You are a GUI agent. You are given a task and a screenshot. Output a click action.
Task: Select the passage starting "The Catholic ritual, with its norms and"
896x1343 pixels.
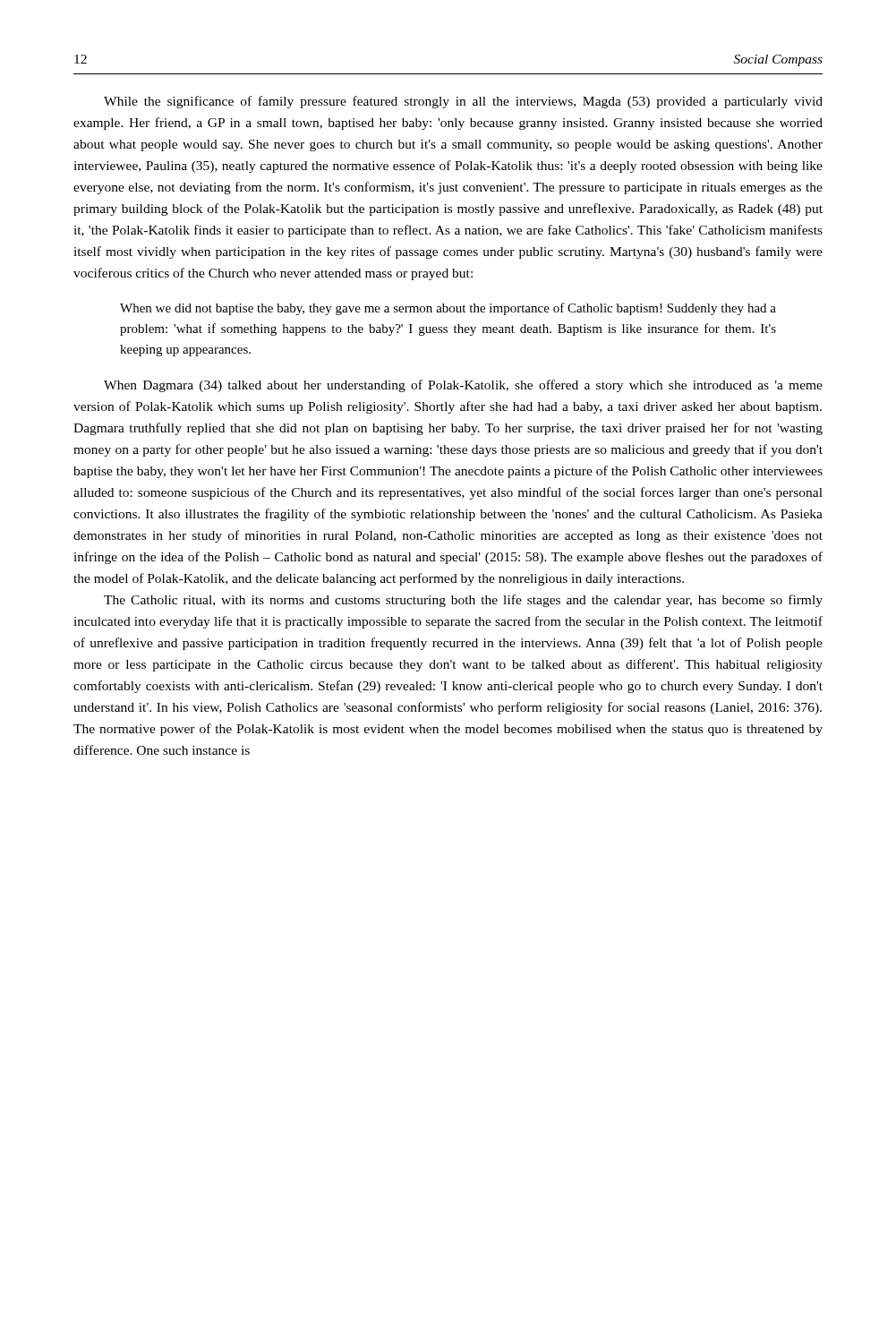click(x=448, y=674)
